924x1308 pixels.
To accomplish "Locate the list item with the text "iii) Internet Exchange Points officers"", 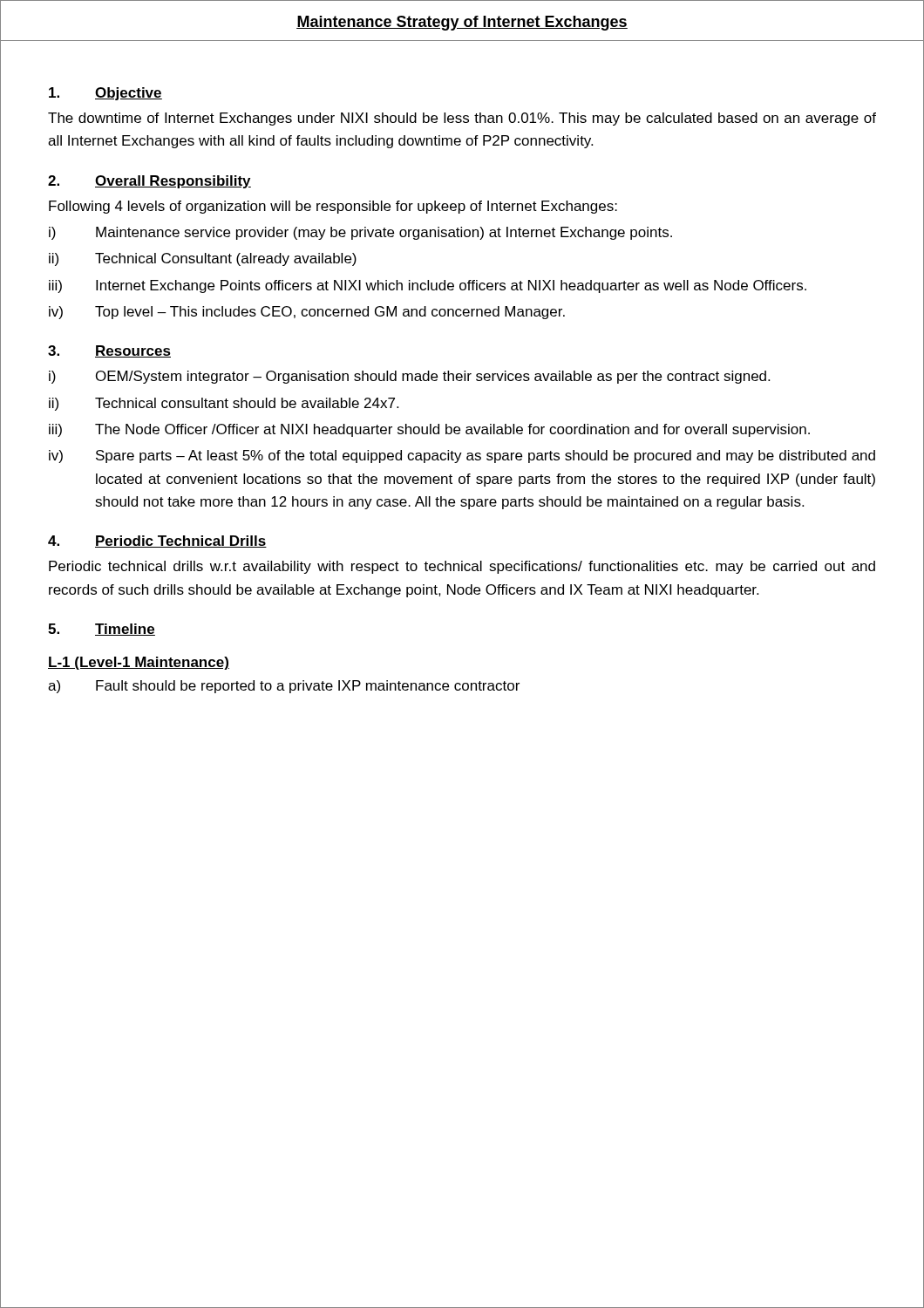I will pos(462,286).
